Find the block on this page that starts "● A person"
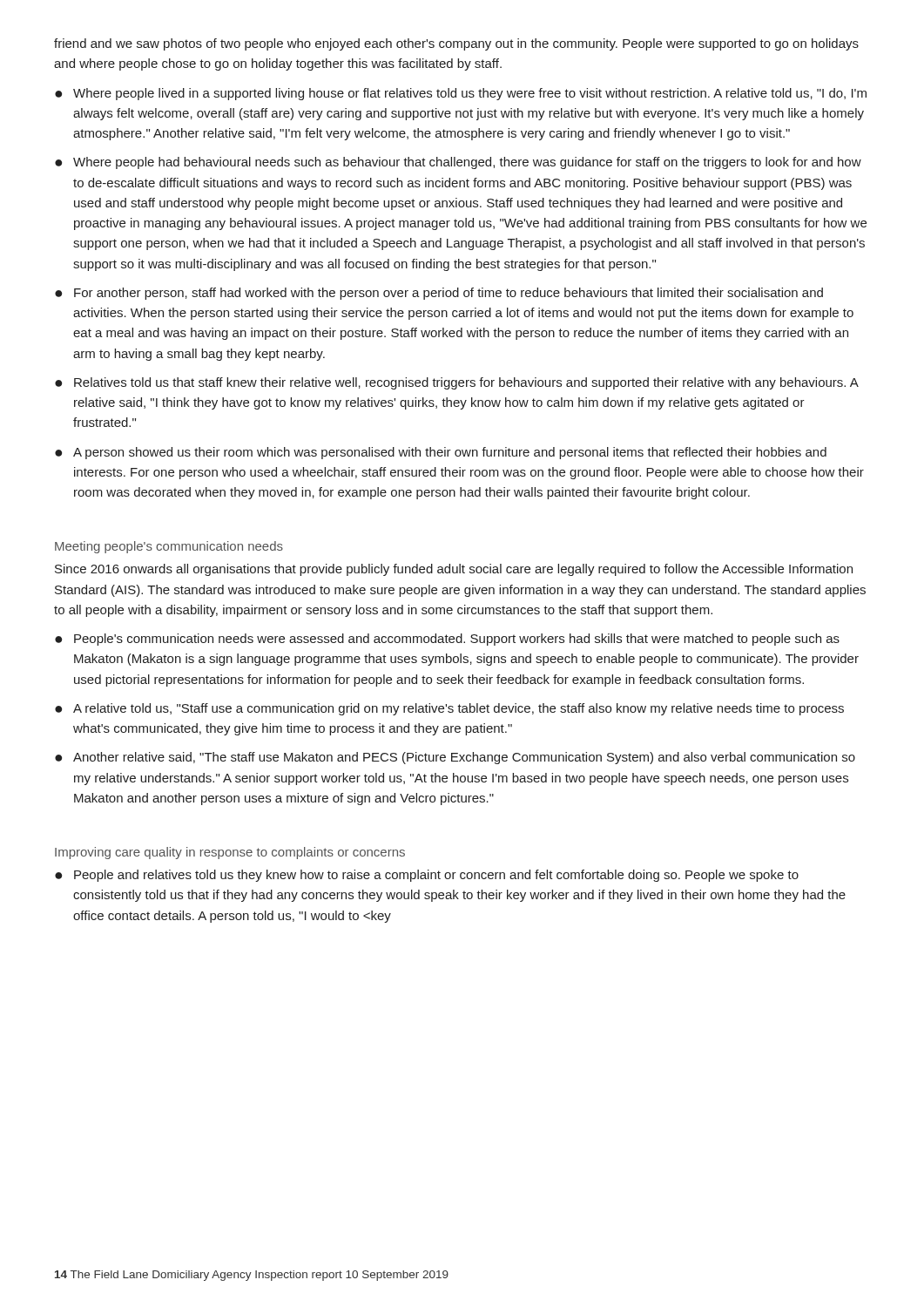Image resolution: width=924 pixels, height=1307 pixels. 462,472
